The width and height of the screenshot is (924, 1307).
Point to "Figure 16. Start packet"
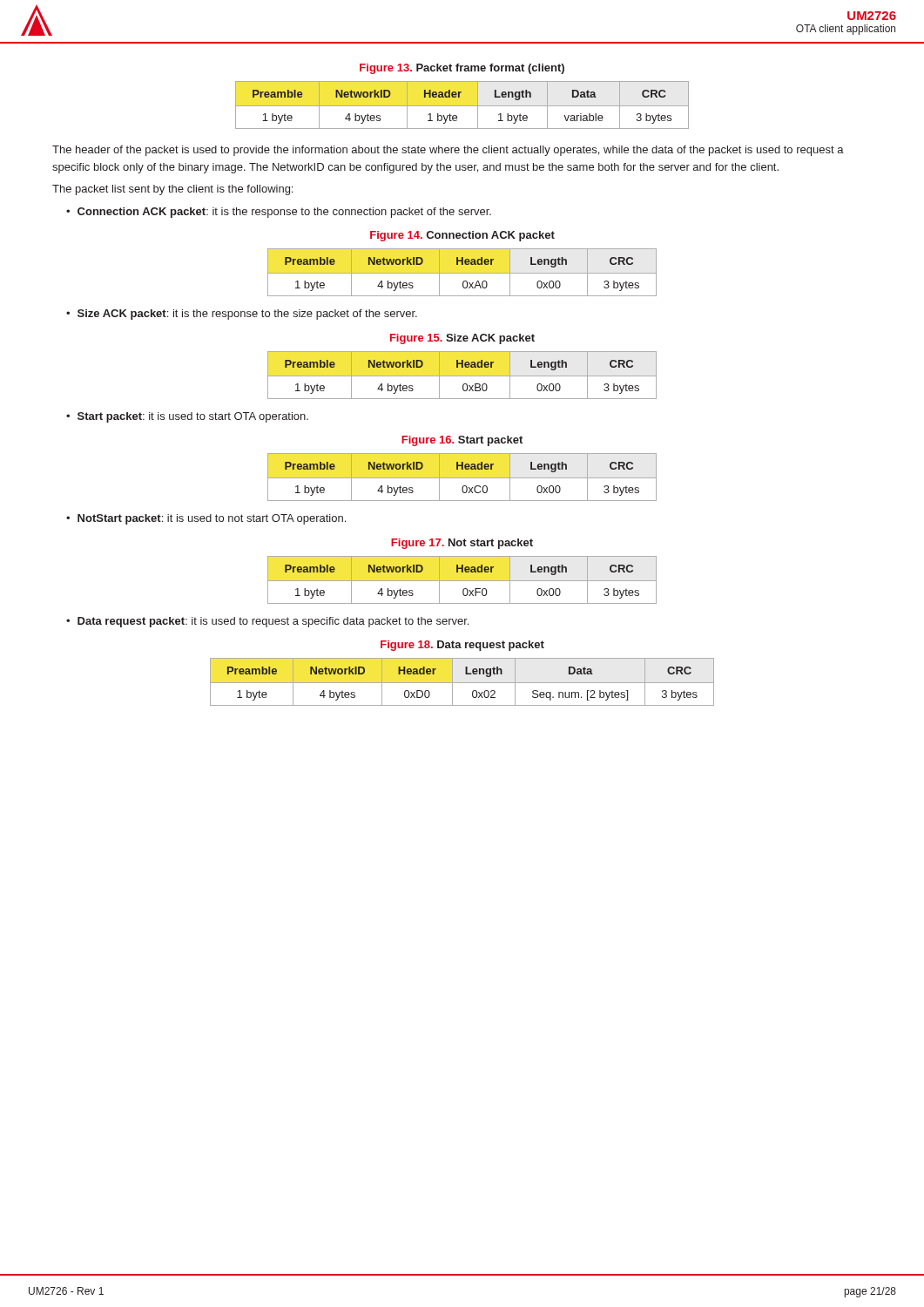[x=462, y=440]
